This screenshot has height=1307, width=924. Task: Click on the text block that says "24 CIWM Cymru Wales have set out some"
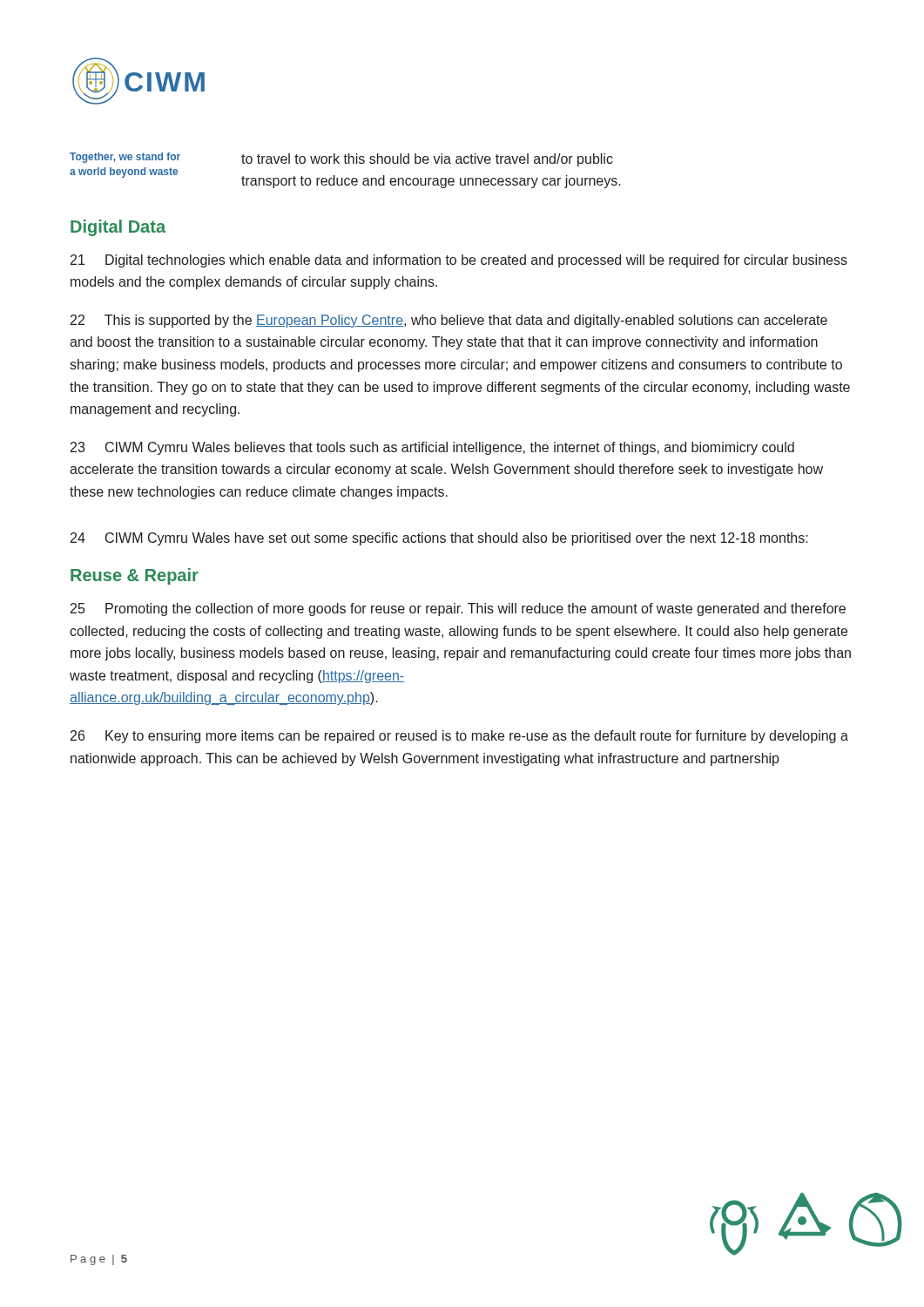click(x=439, y=538)
